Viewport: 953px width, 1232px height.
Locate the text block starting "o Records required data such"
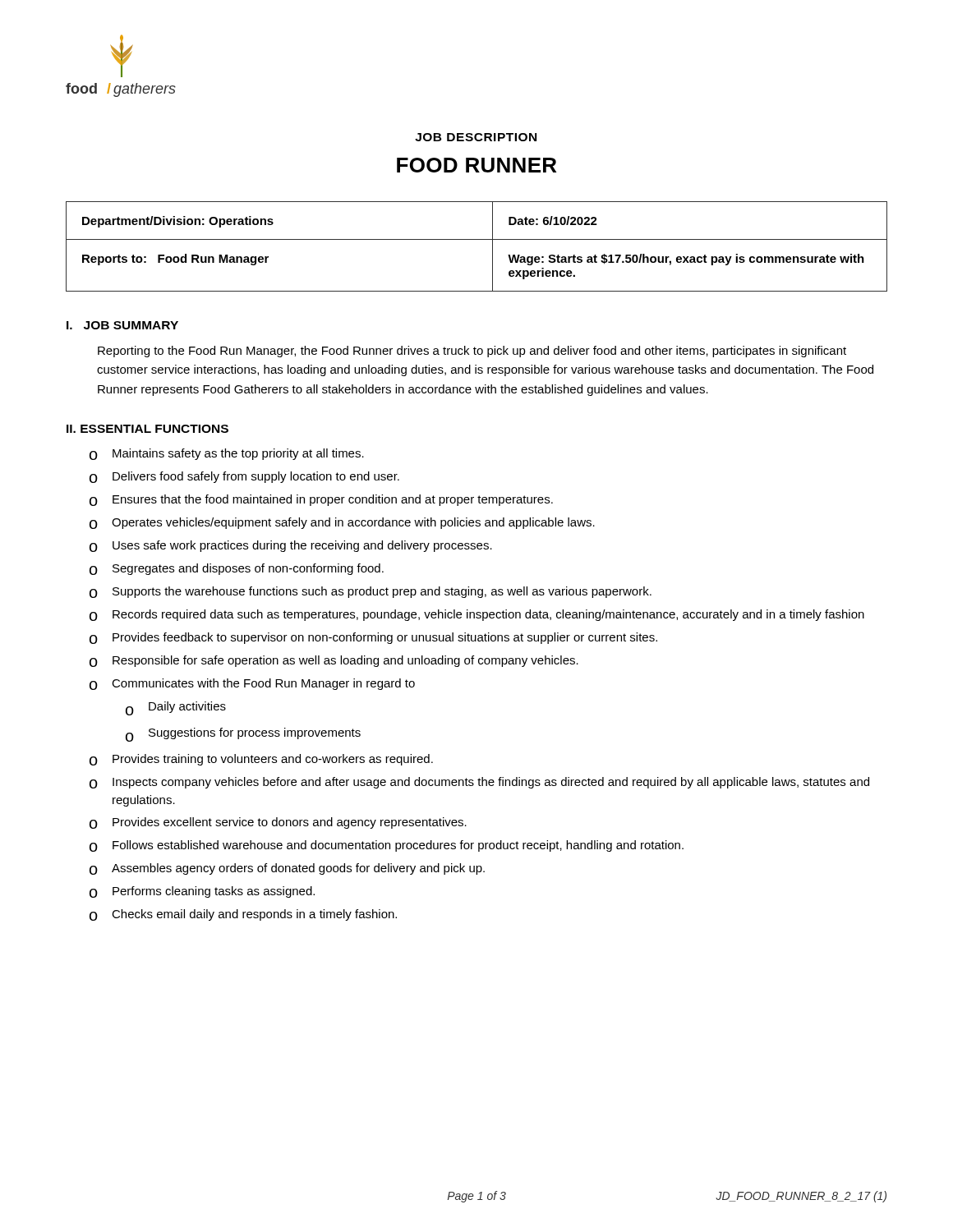point(477,615)
